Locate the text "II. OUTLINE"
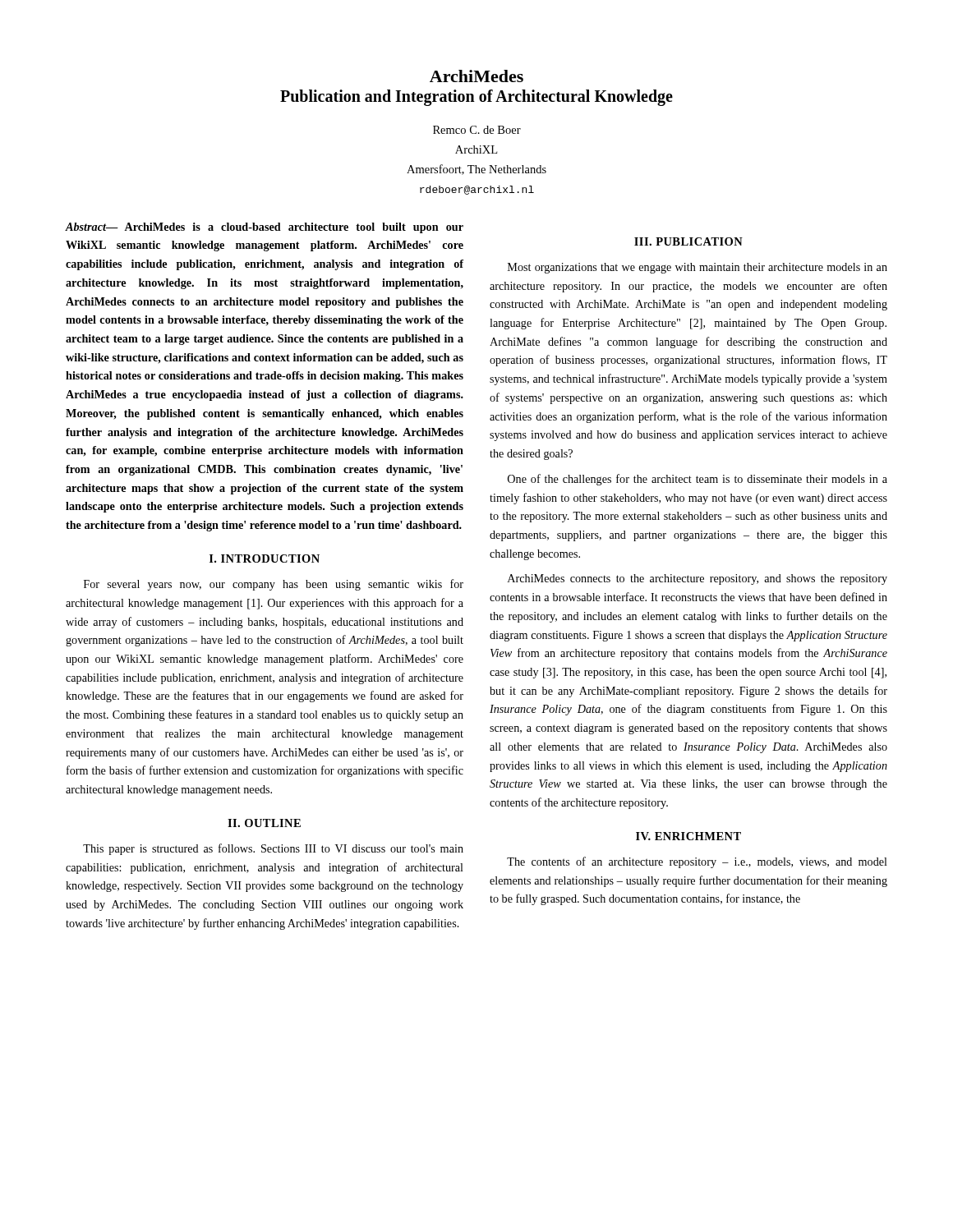This screenshot has width=953, height=1232. [x=265, y=823]
